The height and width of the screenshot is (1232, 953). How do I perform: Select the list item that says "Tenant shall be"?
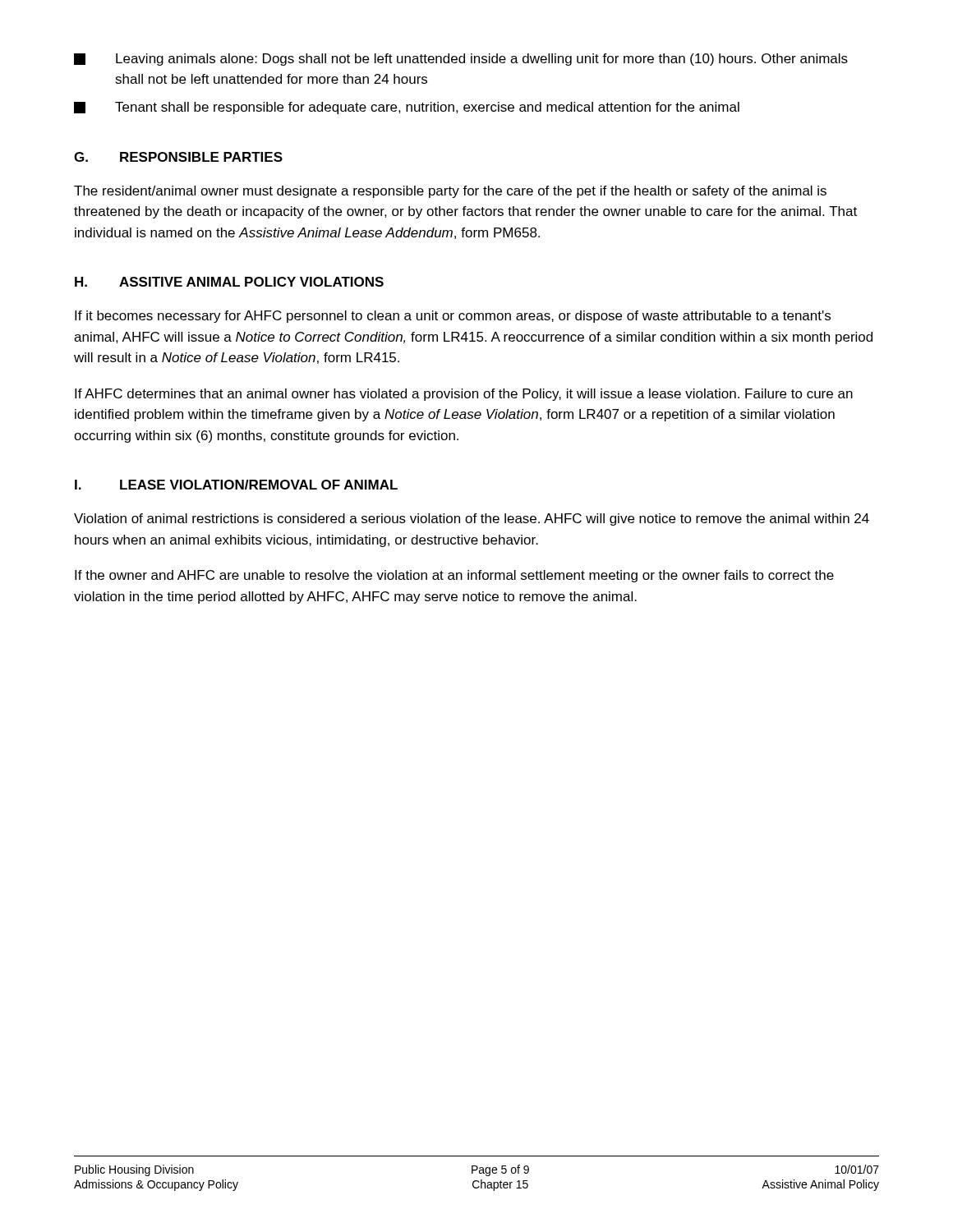[476, 108]
